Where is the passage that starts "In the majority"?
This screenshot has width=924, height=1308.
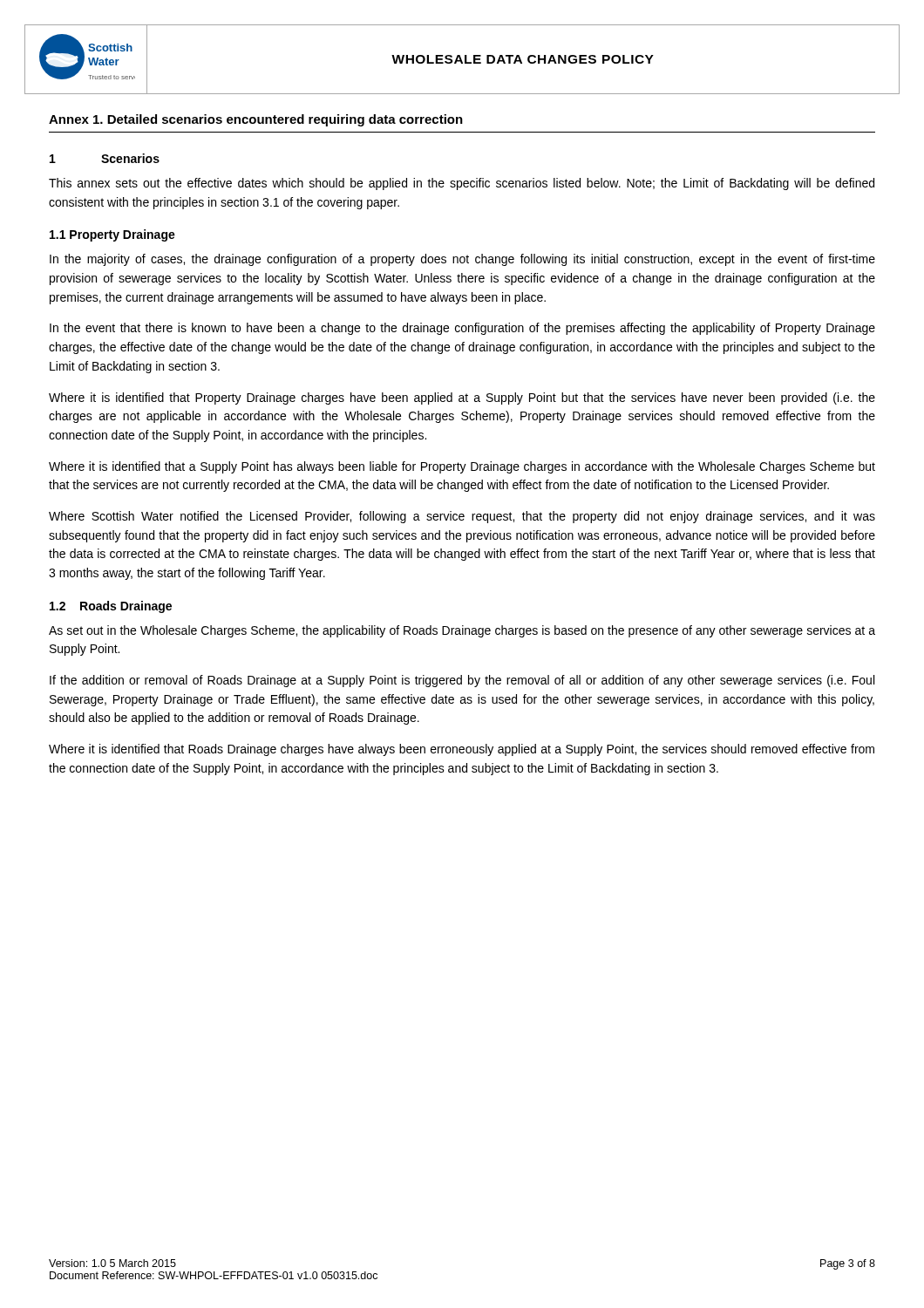coord(462,279)
